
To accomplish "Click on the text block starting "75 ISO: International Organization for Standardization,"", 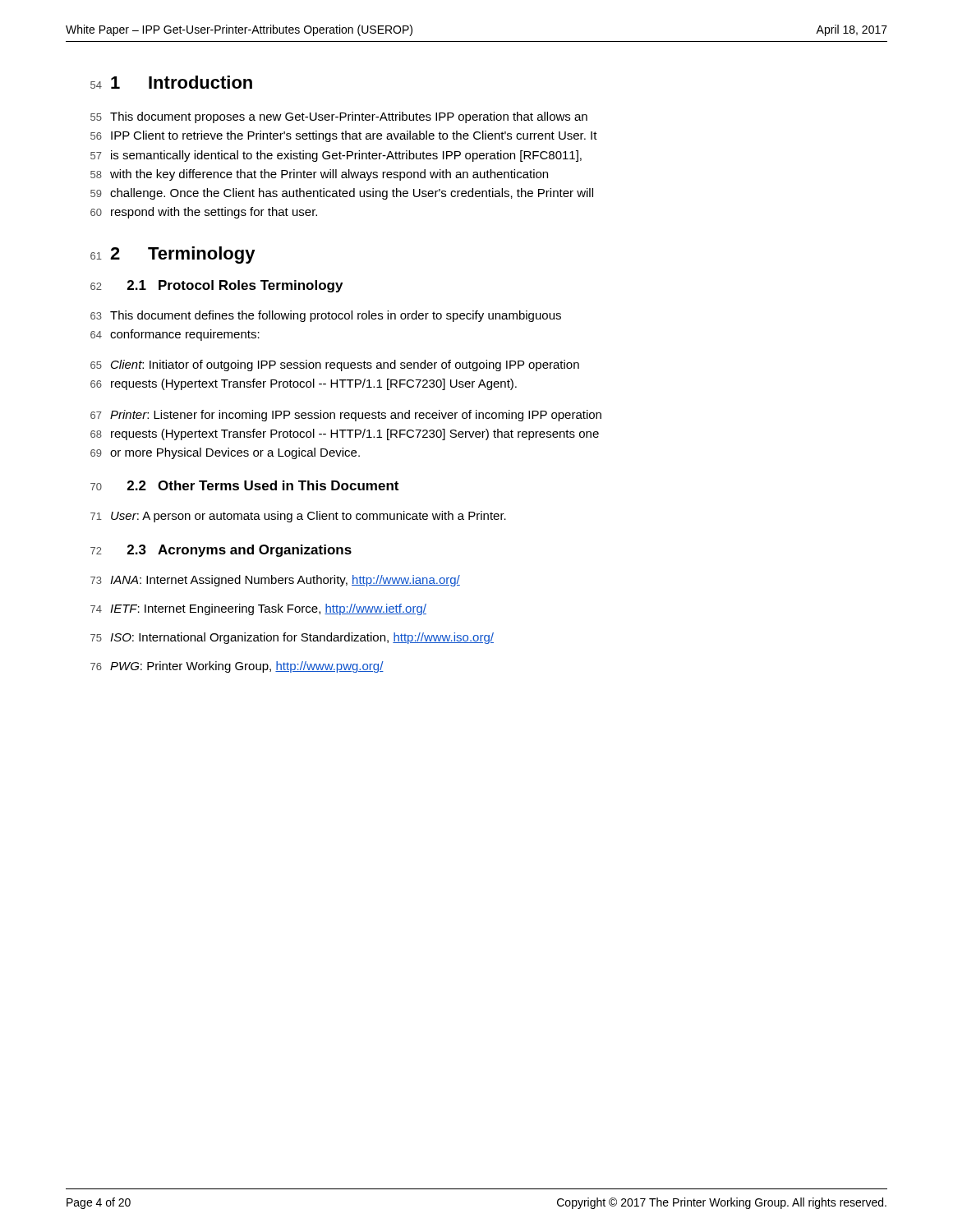I will coord(476,637).
